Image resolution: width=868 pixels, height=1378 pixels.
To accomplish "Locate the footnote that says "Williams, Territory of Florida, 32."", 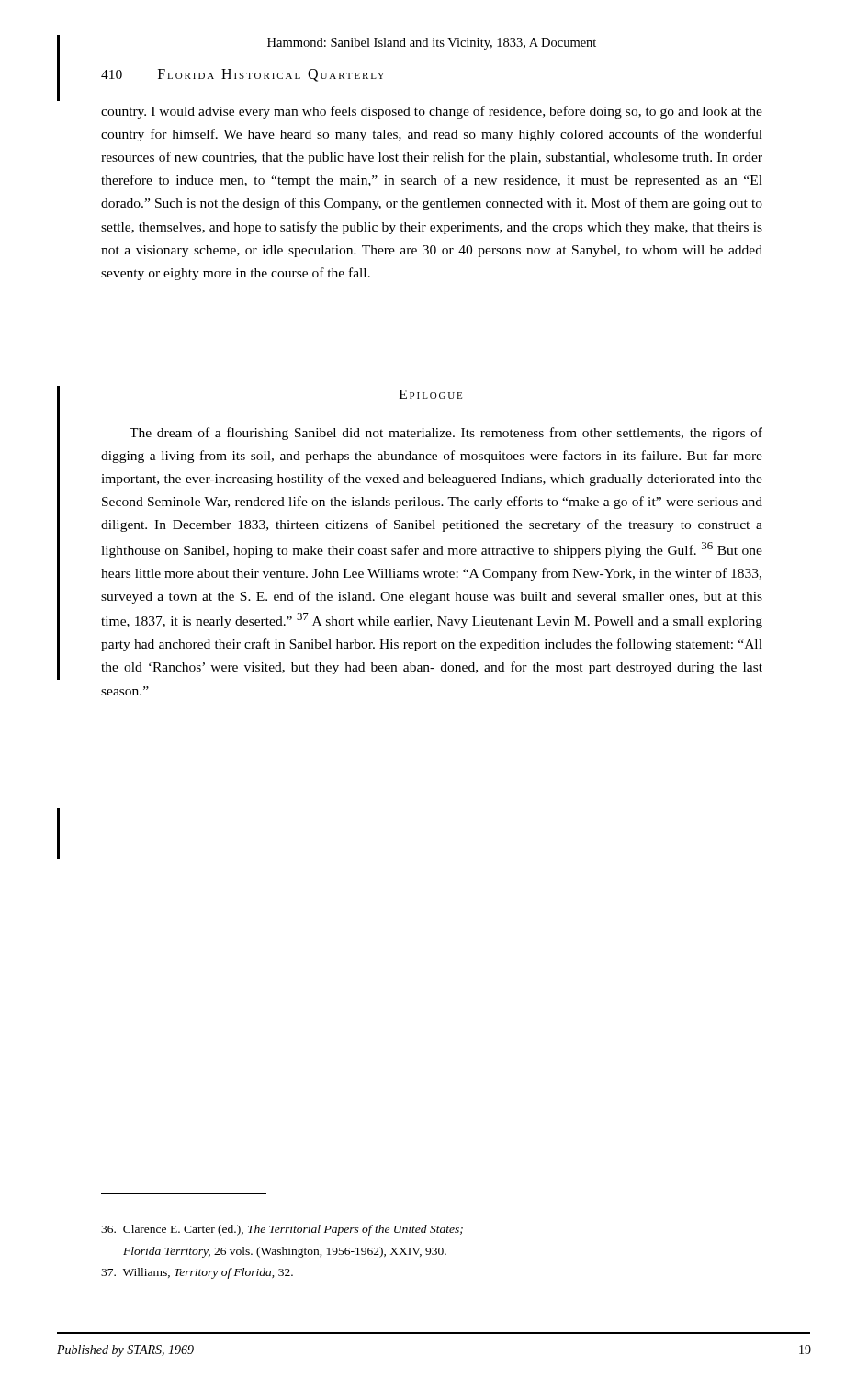I will 197,1272.
